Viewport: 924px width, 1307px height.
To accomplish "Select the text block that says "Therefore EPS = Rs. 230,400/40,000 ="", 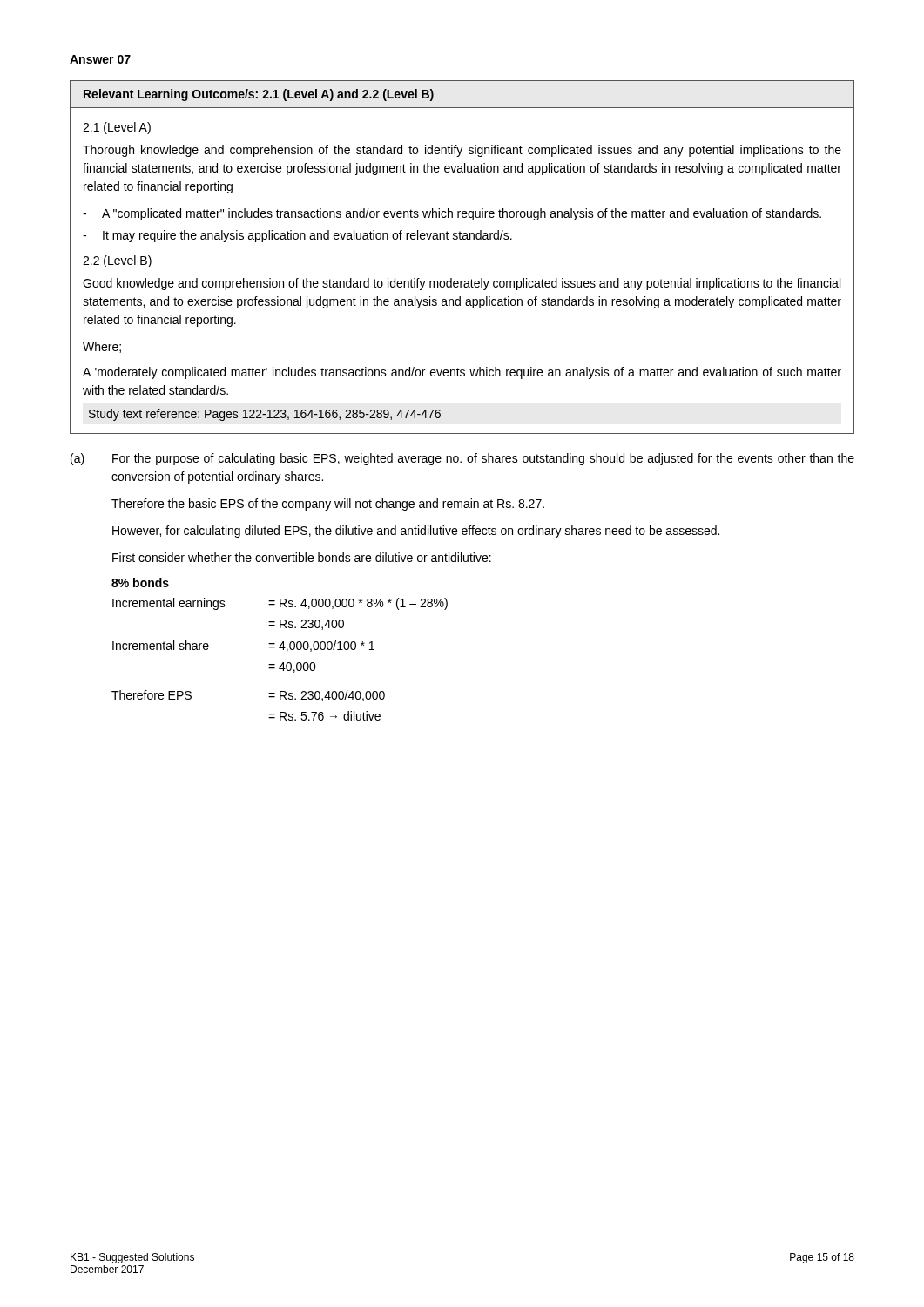I will (x=159, y=696).
